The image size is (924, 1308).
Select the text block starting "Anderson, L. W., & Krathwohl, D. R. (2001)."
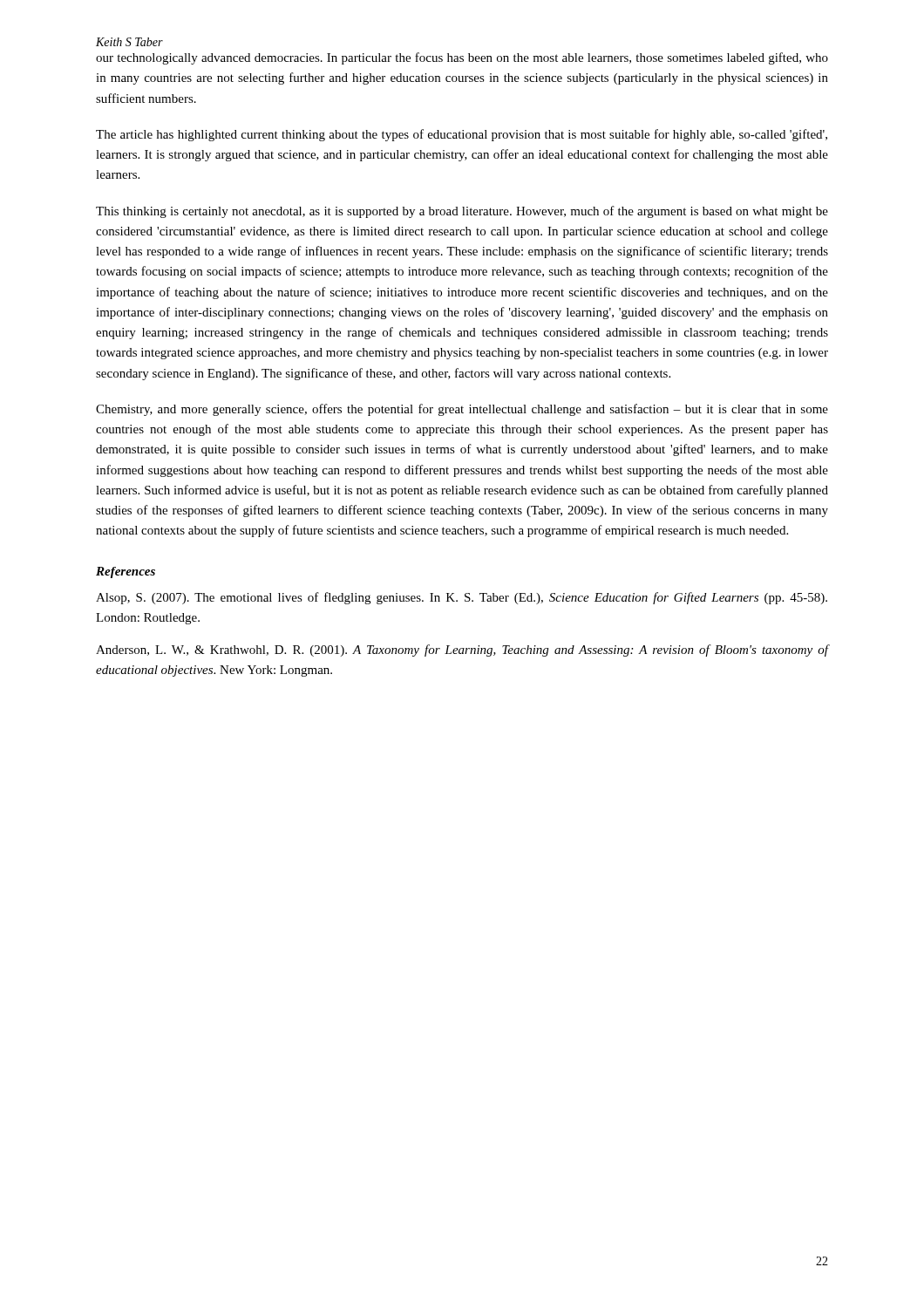point(462,660)
